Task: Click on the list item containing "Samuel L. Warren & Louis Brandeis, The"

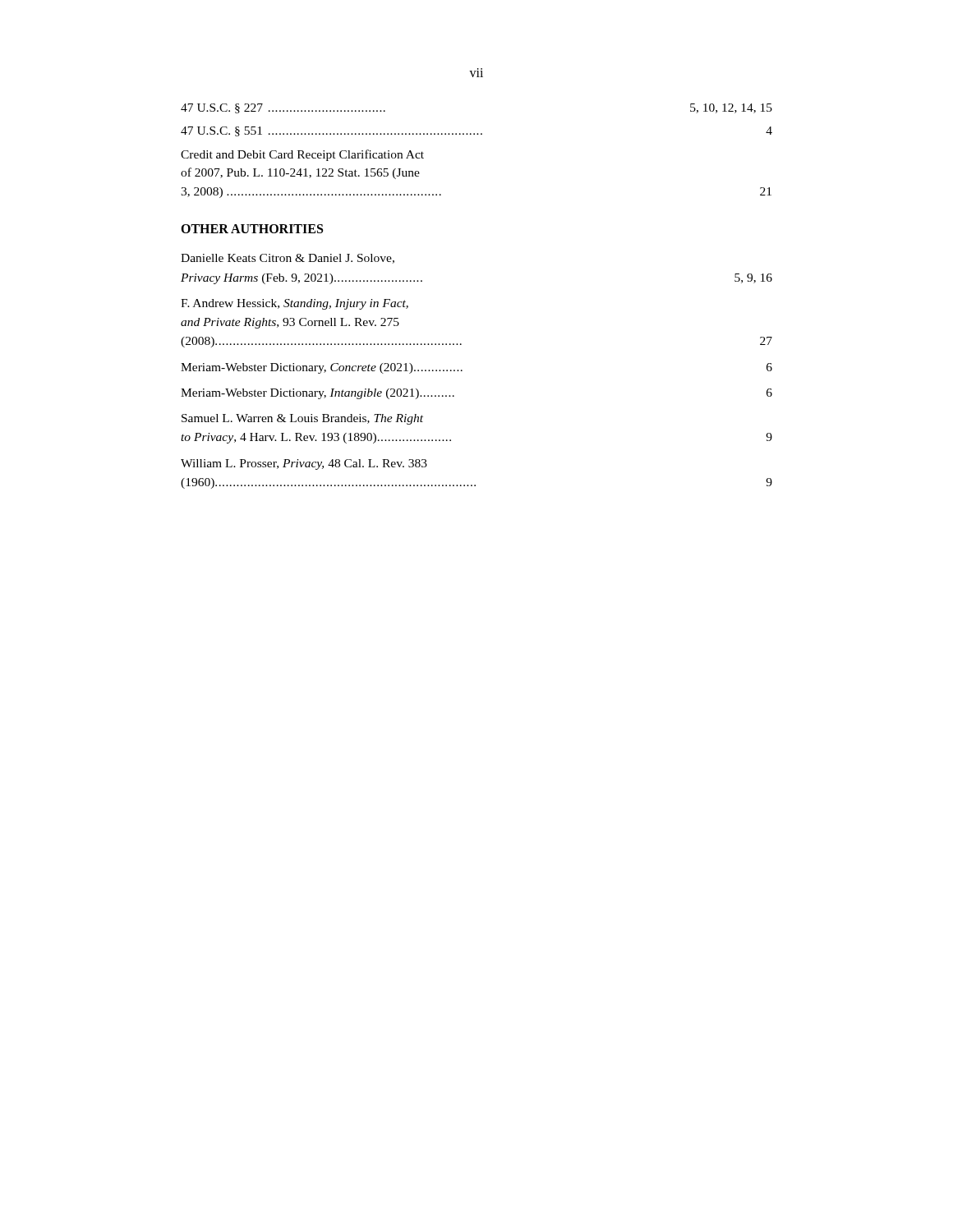Action: pos(302,419)
